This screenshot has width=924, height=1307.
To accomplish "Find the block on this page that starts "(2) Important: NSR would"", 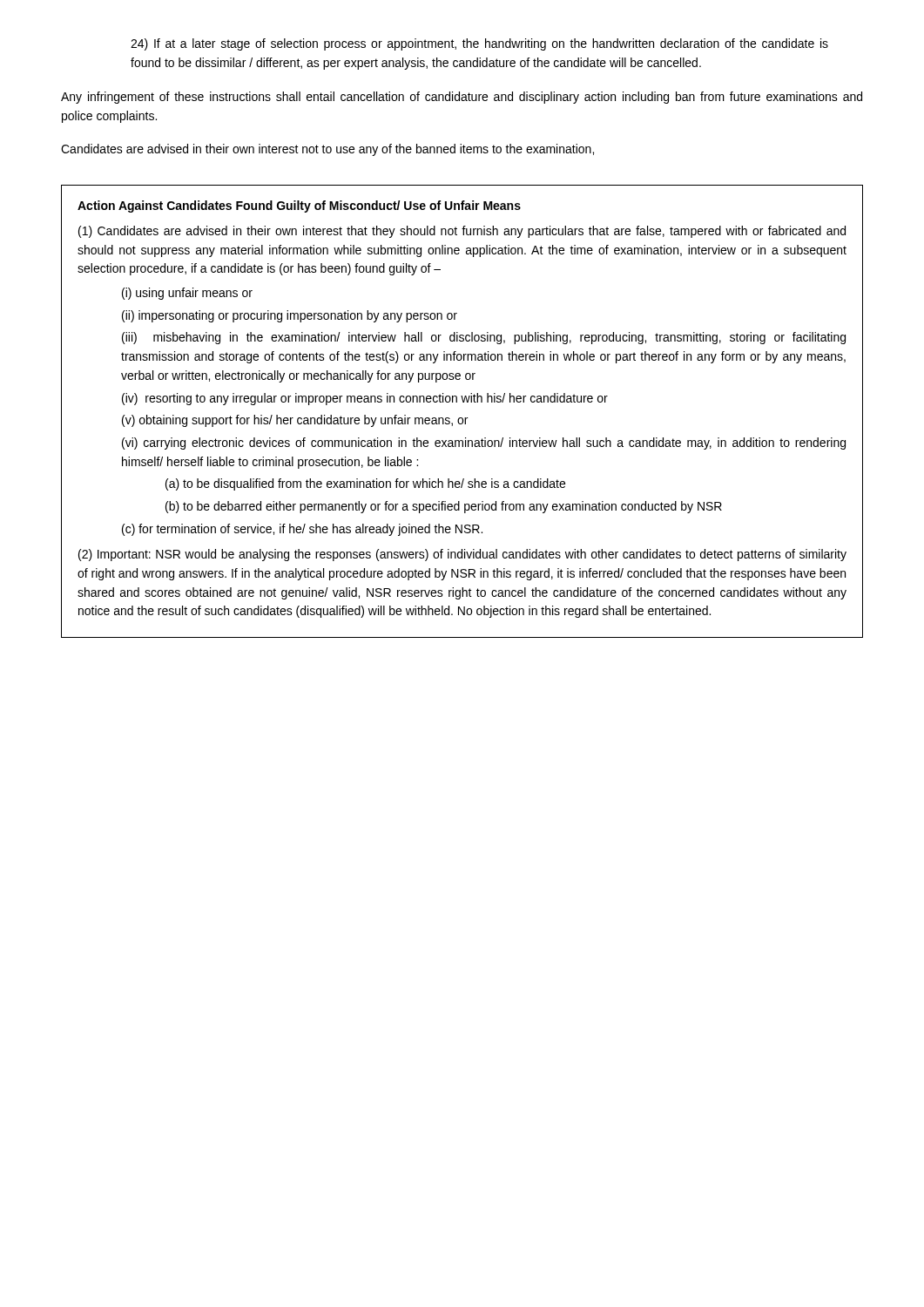I will 462,583.
